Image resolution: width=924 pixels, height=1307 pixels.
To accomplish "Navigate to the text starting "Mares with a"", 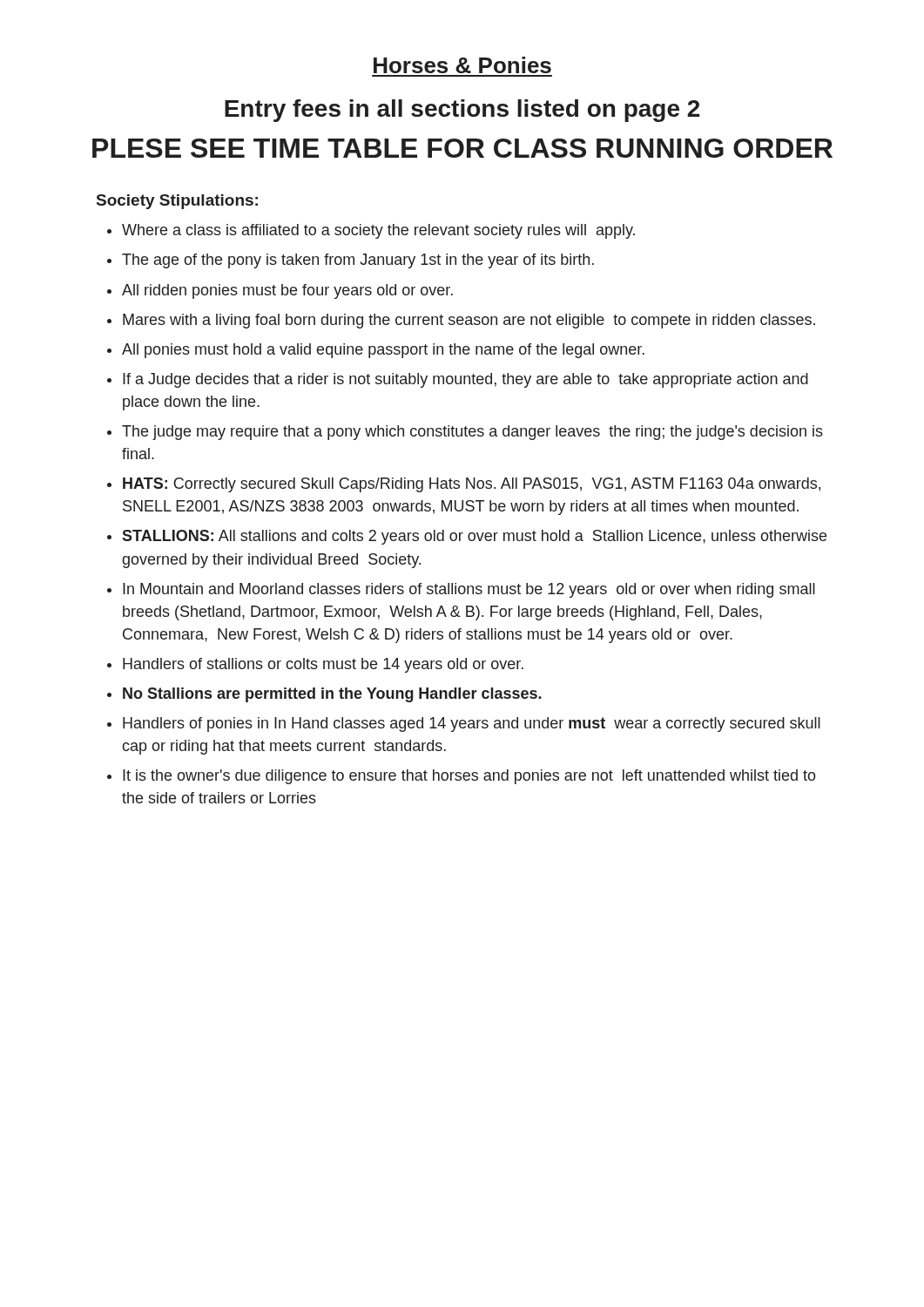I will (x=469, y=319).
